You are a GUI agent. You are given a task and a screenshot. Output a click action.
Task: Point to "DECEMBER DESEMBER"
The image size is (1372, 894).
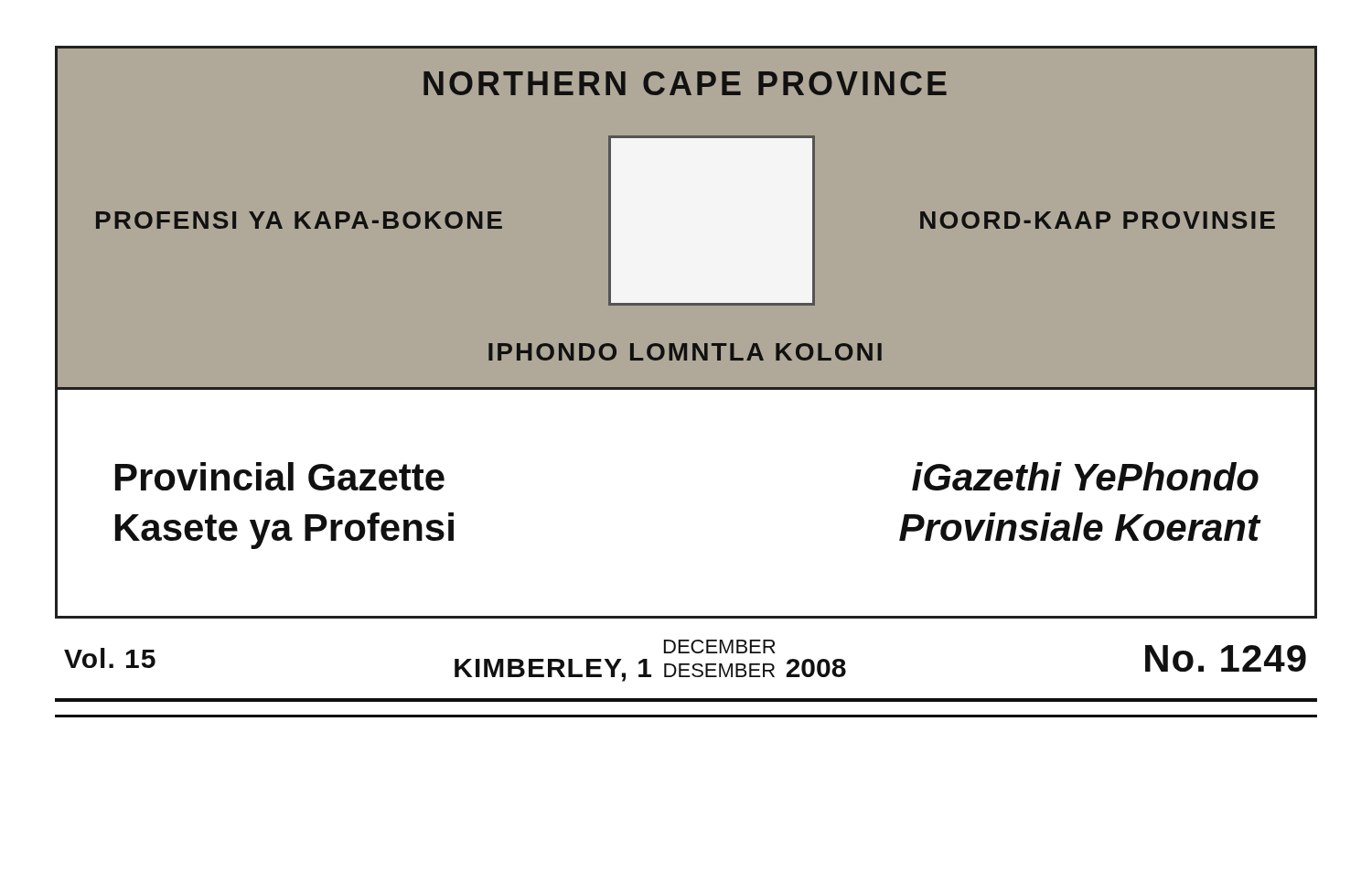click(x=719, y=659)
